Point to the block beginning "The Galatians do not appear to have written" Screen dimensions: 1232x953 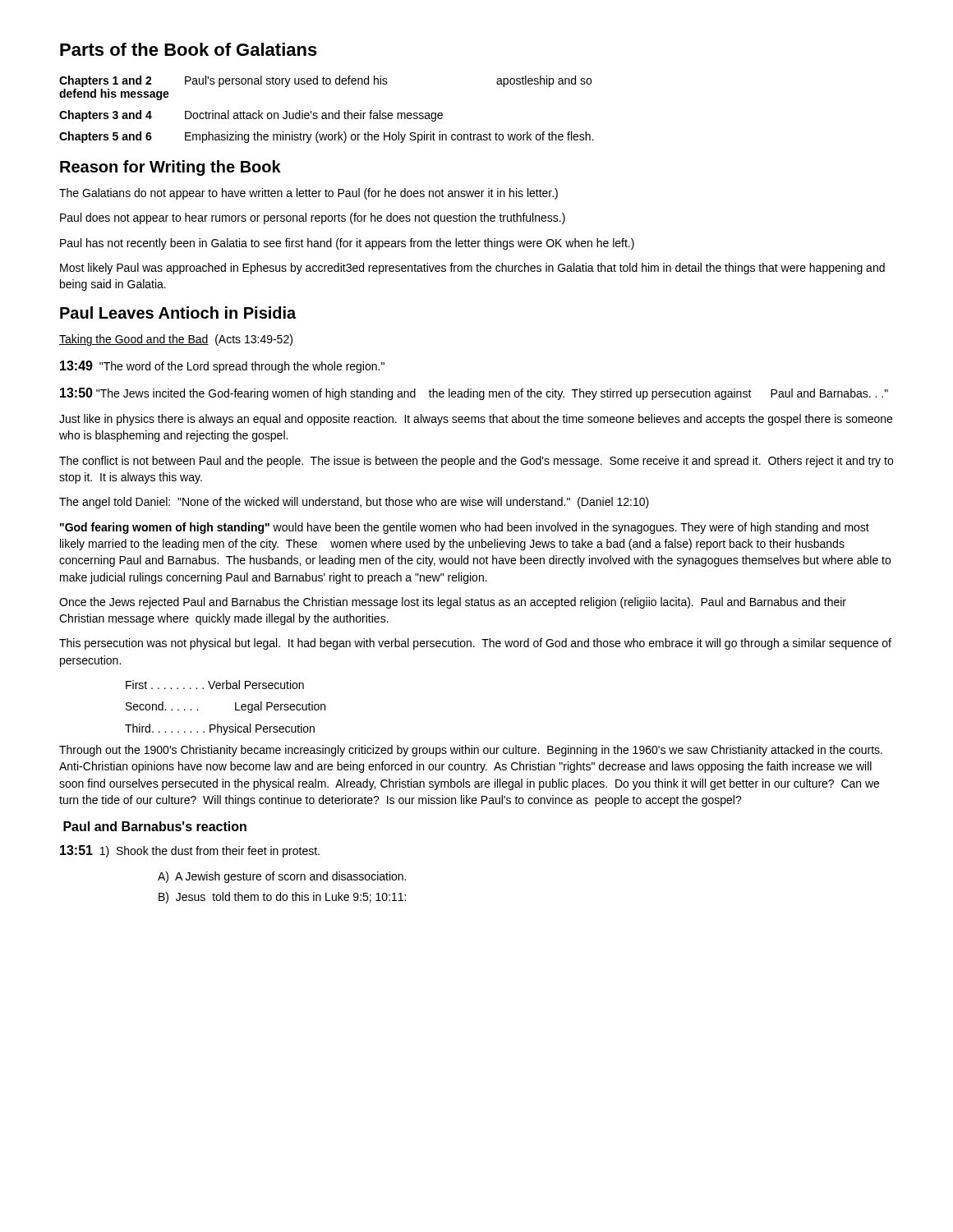[x=309, y=193]
